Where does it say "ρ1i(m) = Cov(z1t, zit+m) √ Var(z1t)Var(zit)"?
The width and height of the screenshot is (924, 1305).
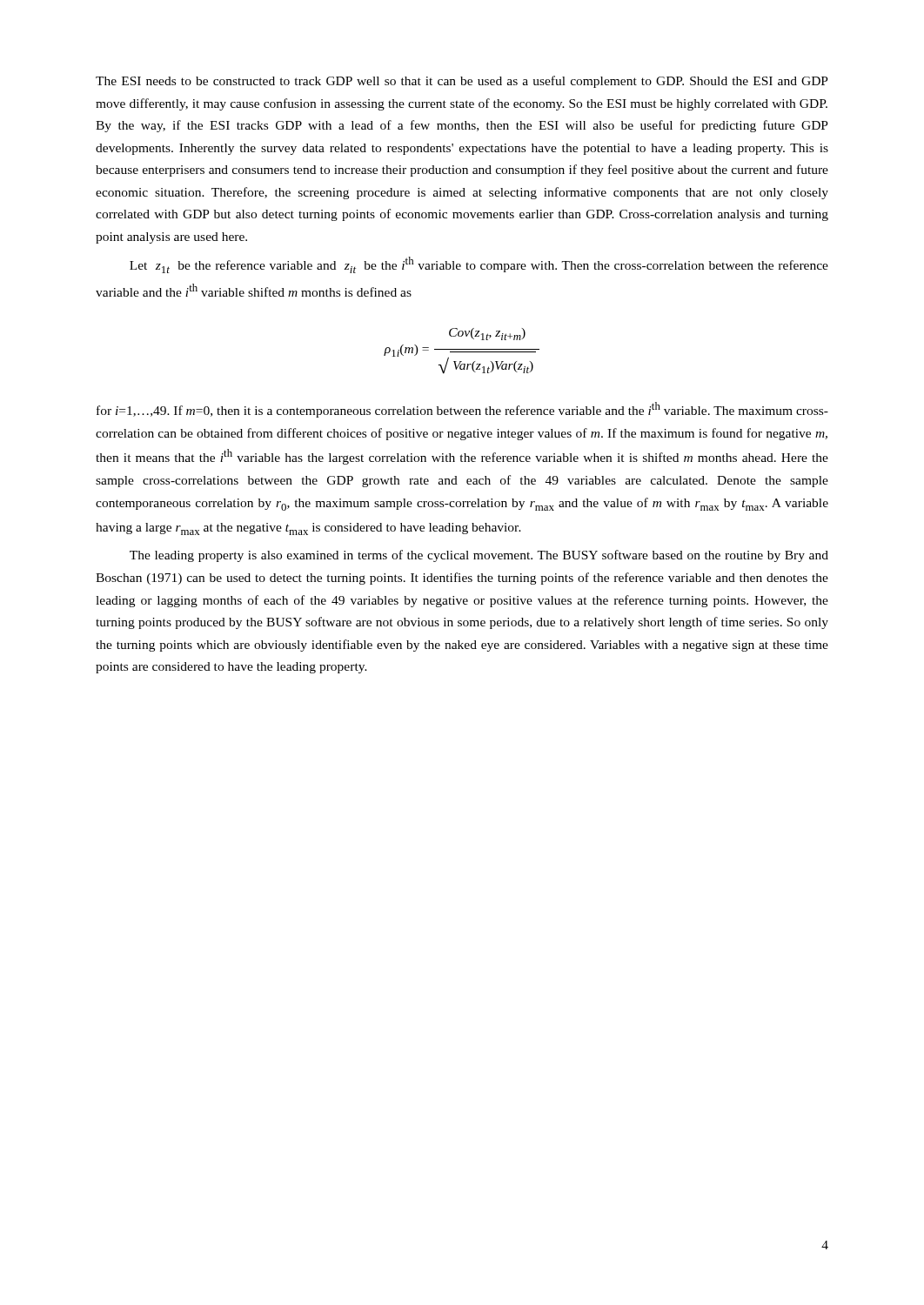[x=462, y=350]
